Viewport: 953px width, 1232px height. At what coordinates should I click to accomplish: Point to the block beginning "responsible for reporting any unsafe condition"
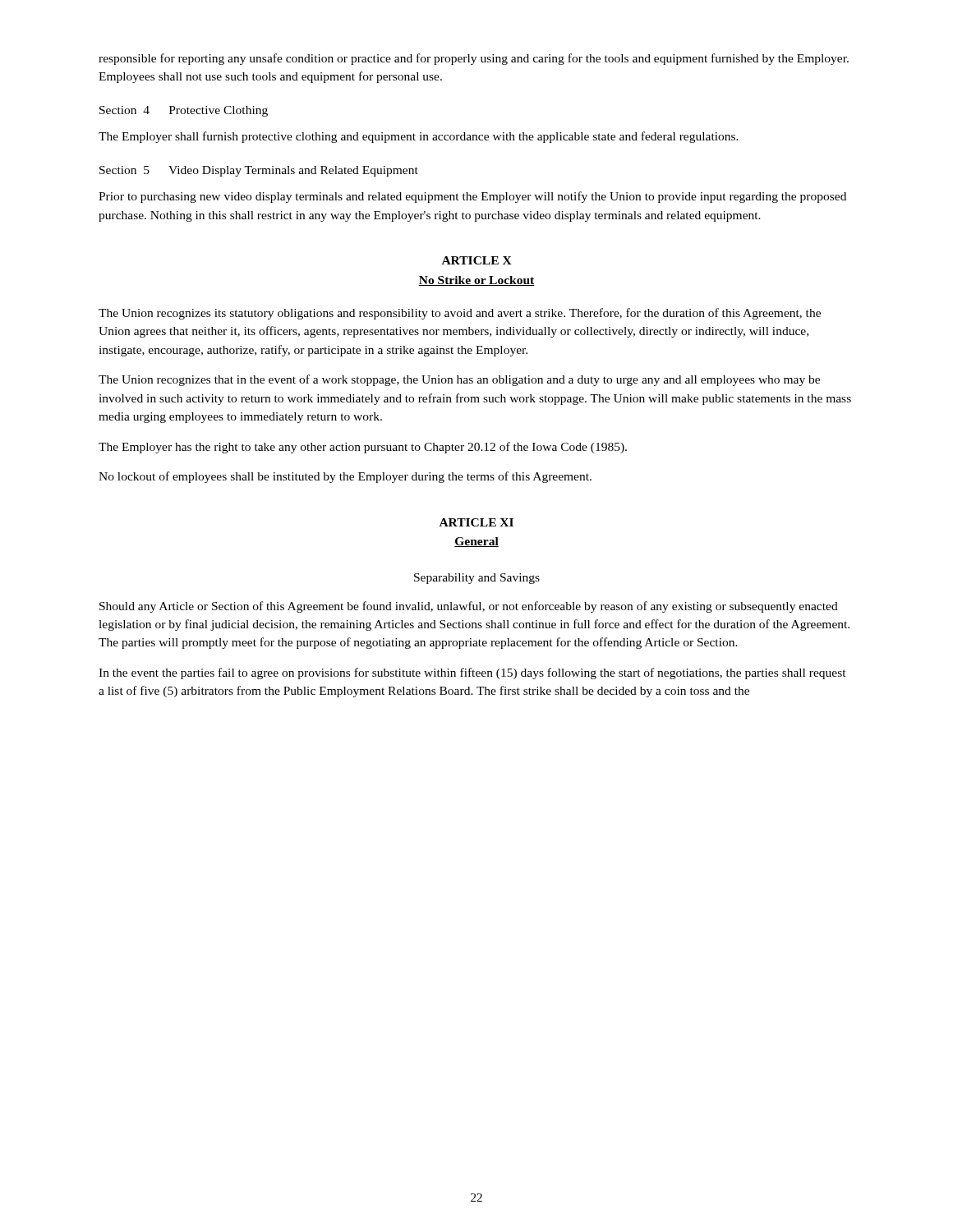pos(474,67)
